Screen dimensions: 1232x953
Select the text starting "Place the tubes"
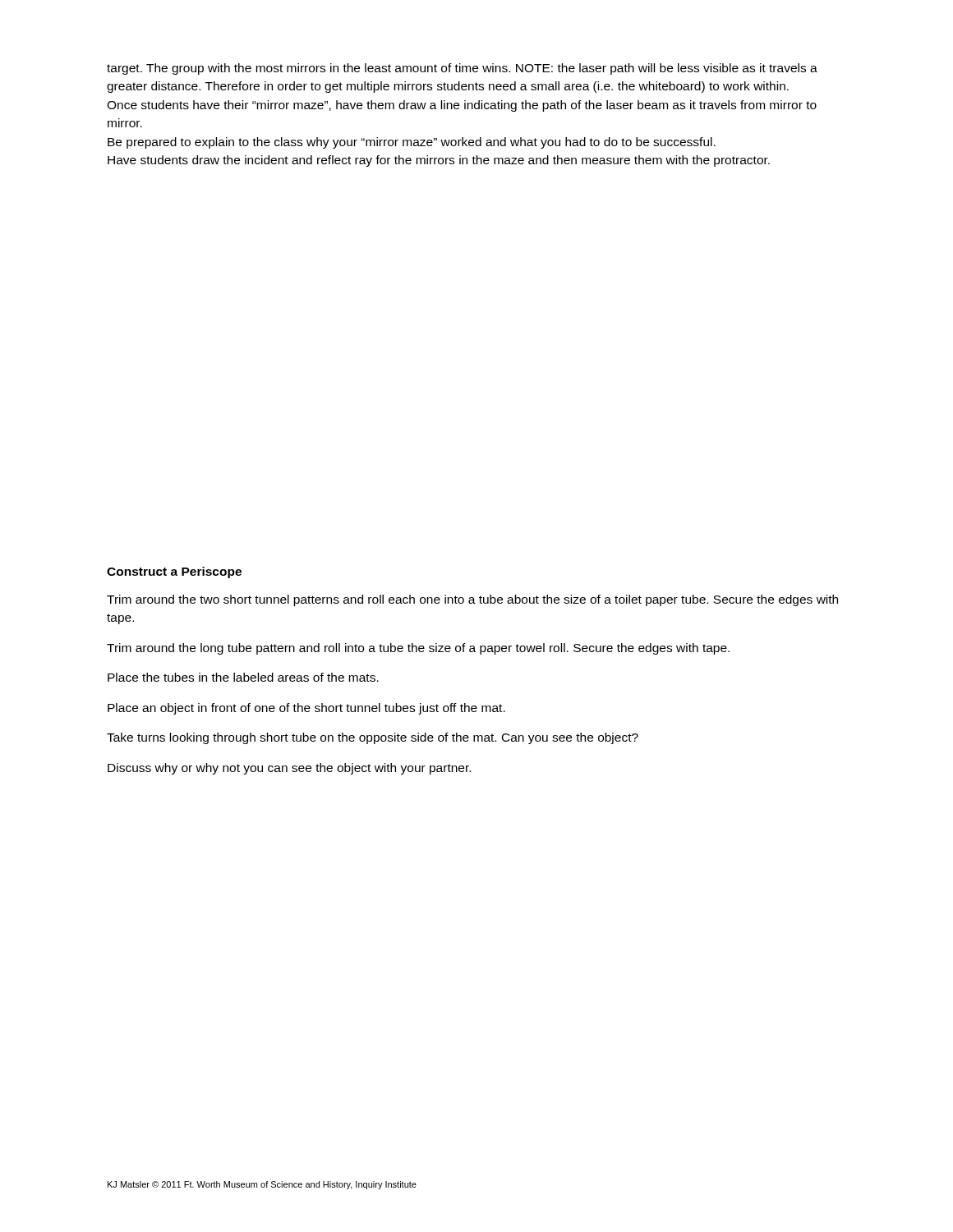pyautogui.click(x=243, y=677)
